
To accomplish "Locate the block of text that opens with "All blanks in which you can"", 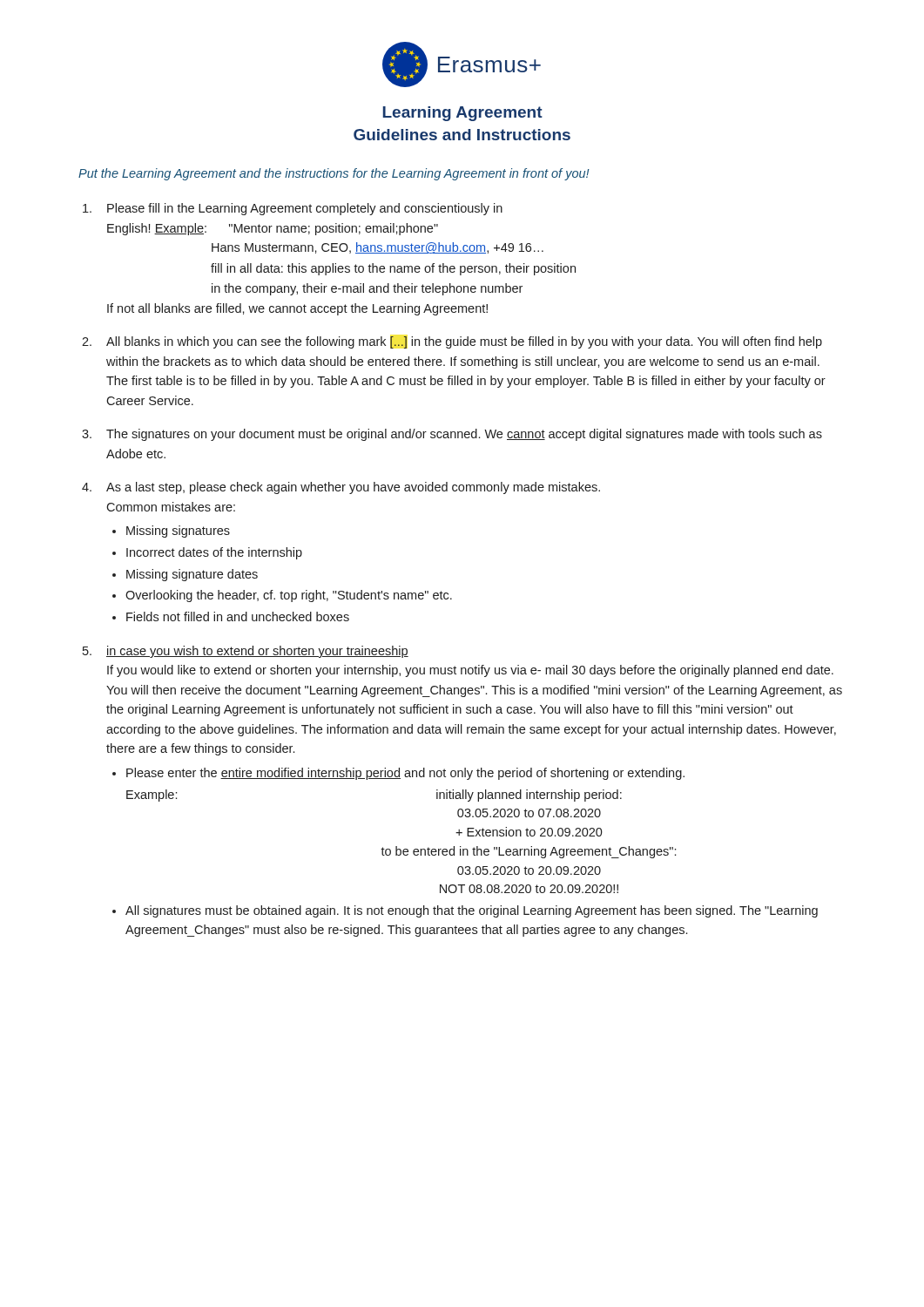I will pos(476,372).
